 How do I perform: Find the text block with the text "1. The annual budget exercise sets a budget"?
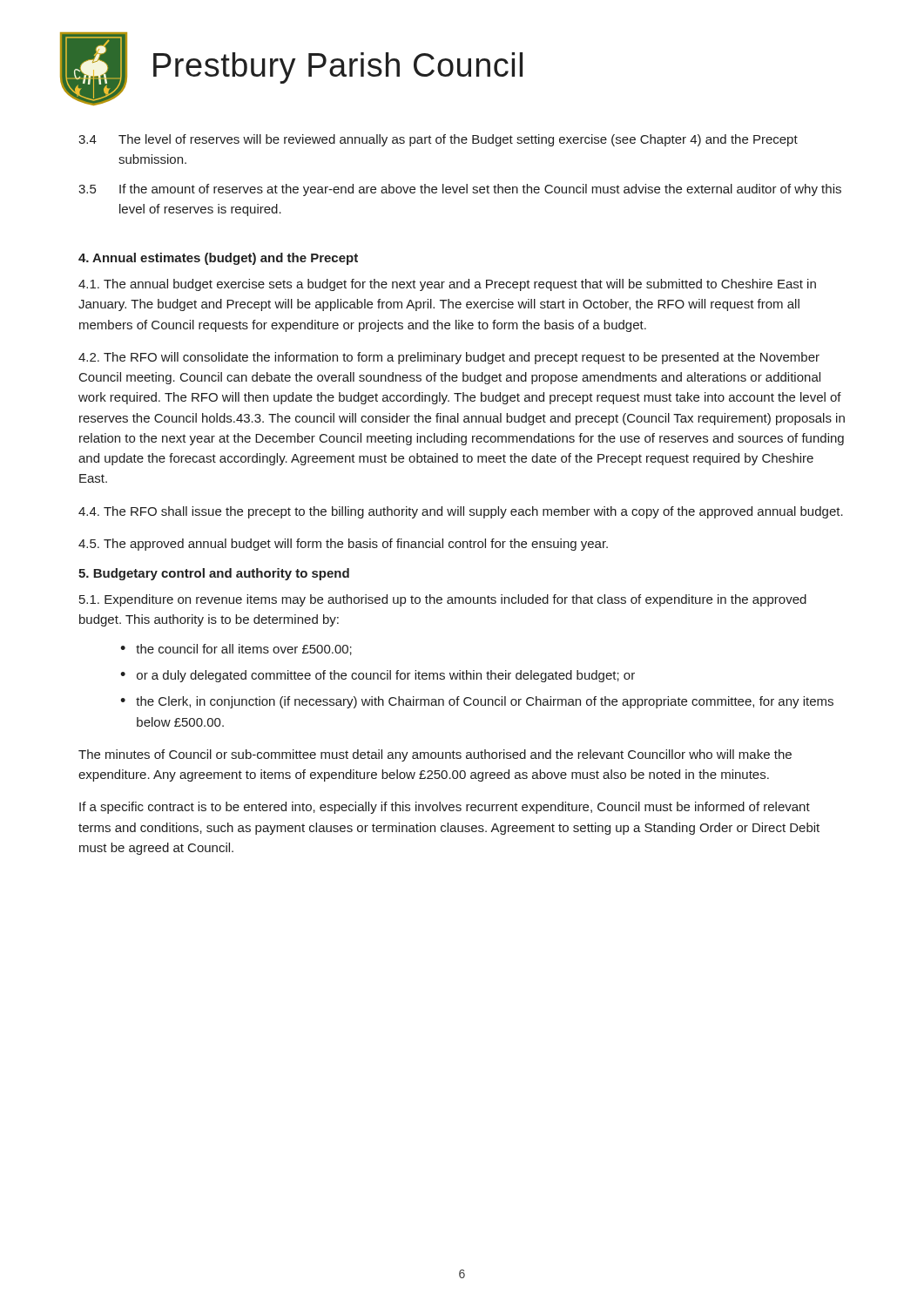pos(447,304)
